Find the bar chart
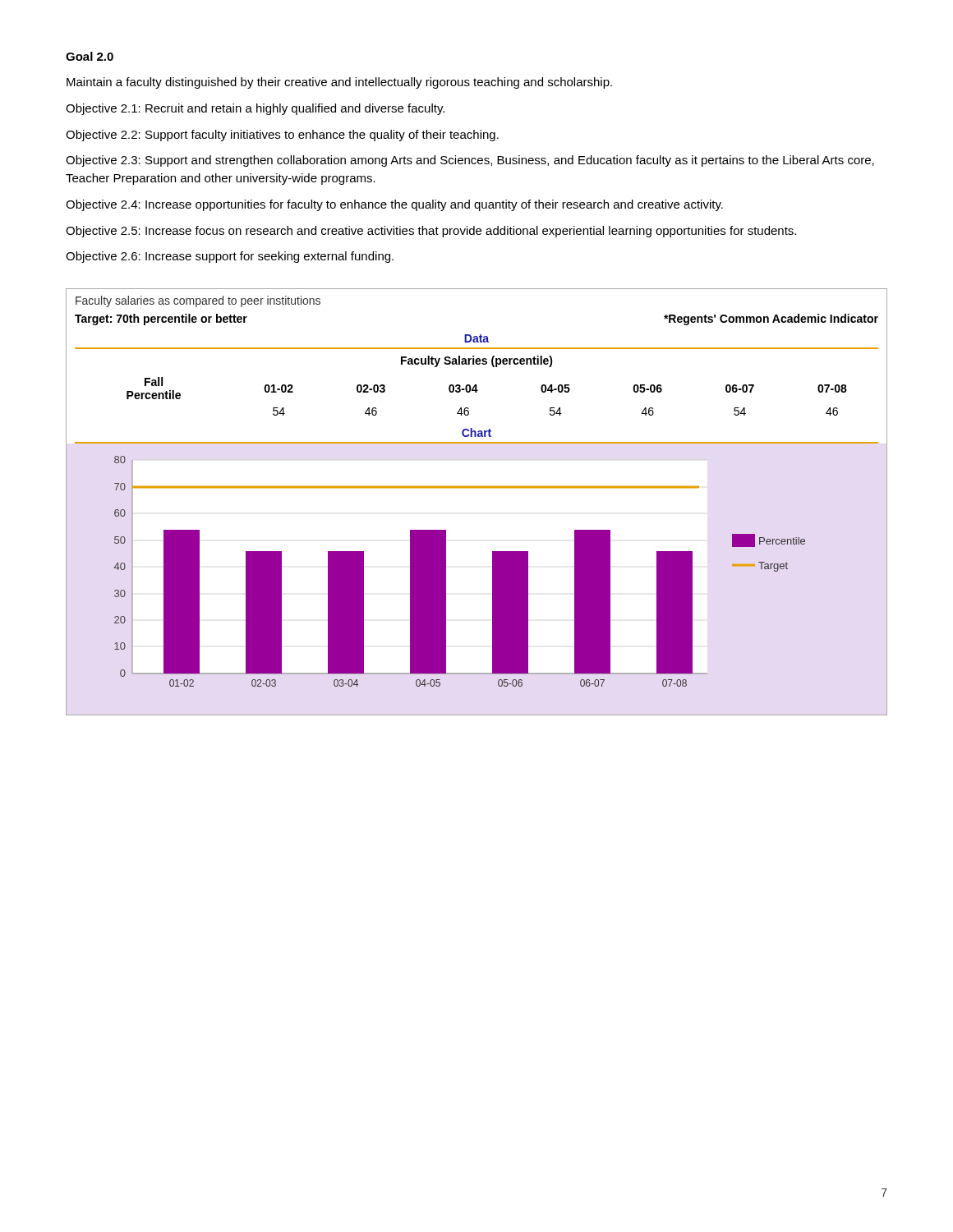The height and width of the screenshot is (1232, 953). pyautogui.click(x=476, y=579)
